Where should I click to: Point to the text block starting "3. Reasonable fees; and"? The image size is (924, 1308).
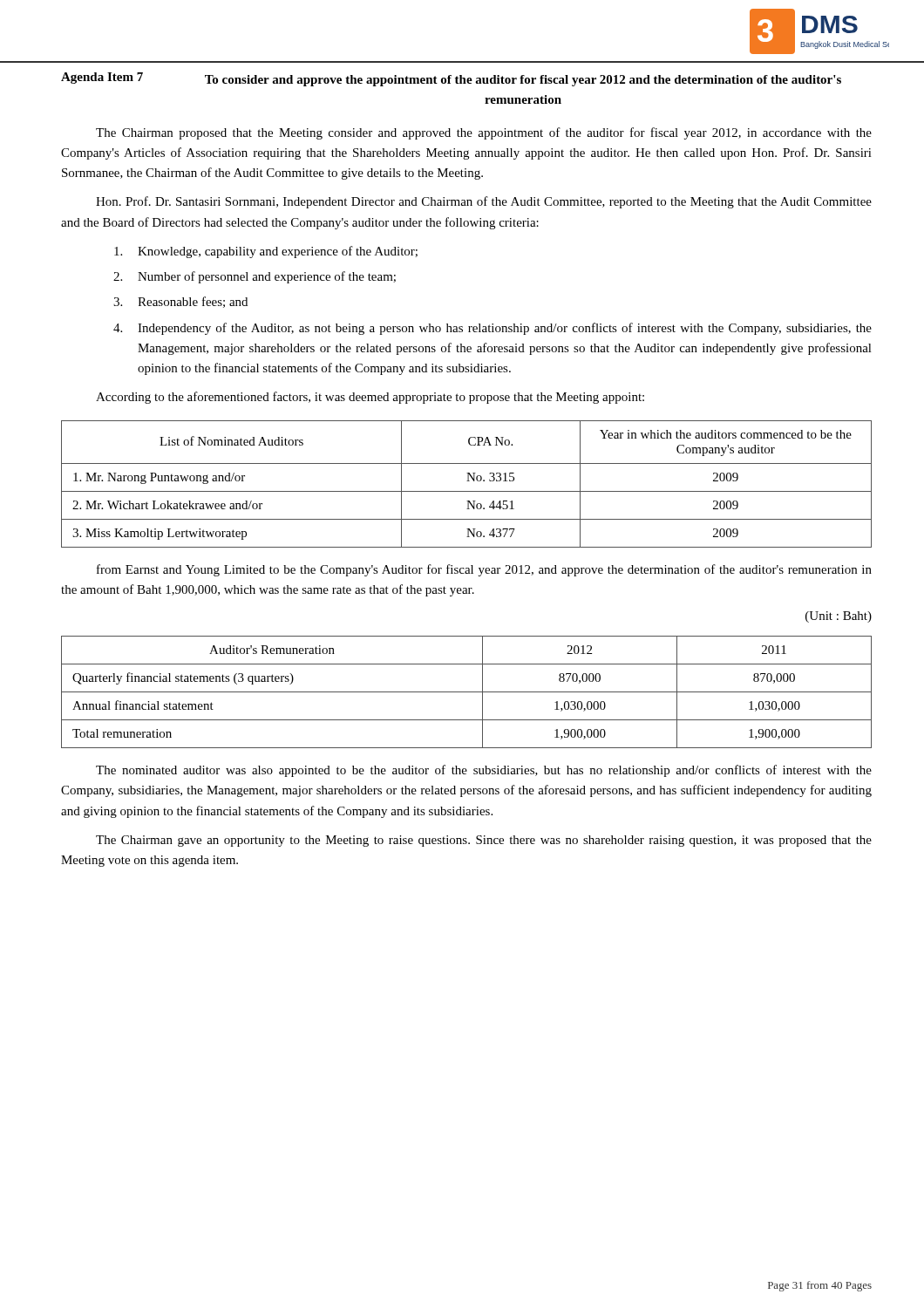point(180,302)
